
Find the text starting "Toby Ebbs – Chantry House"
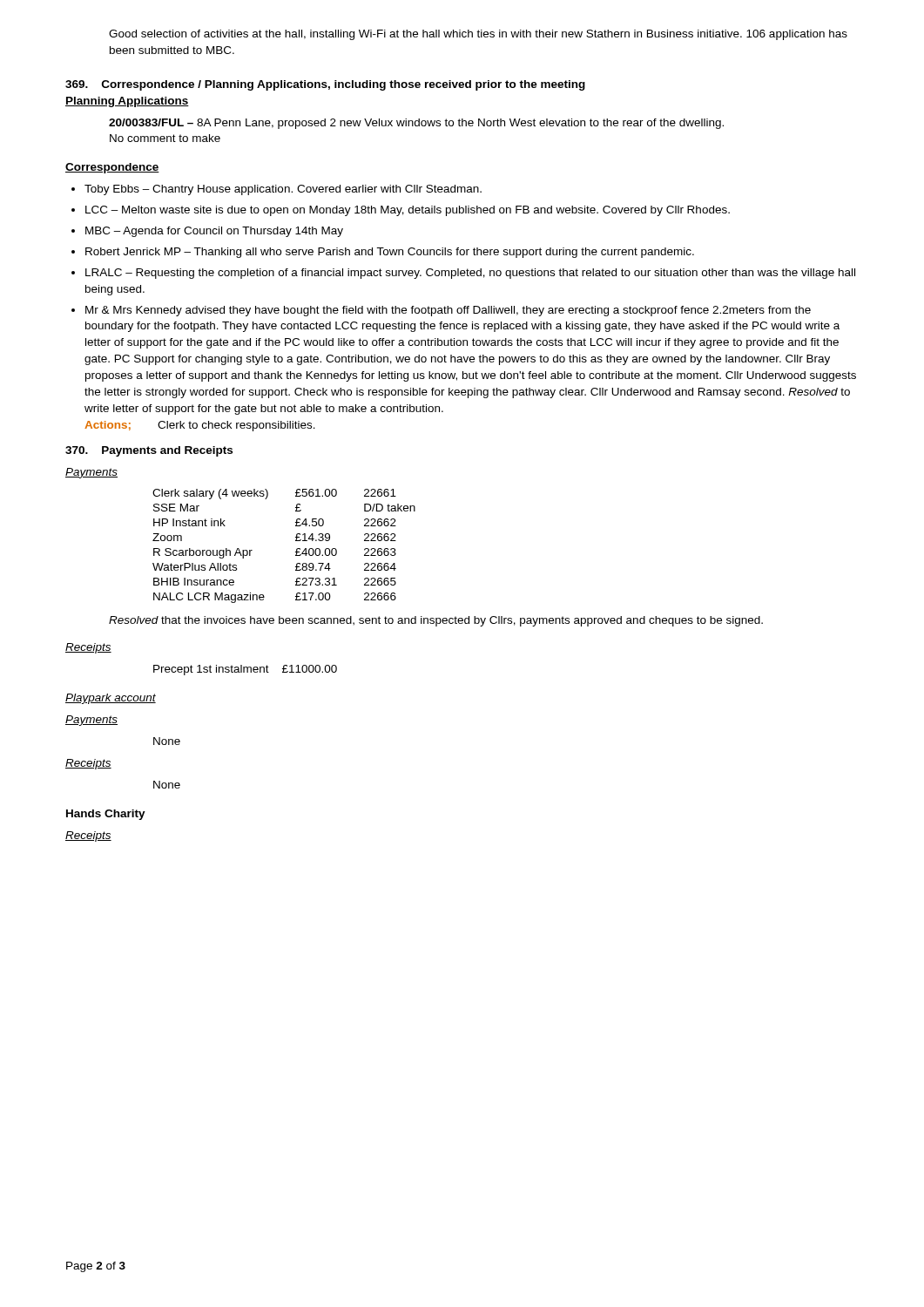point(283,189)
